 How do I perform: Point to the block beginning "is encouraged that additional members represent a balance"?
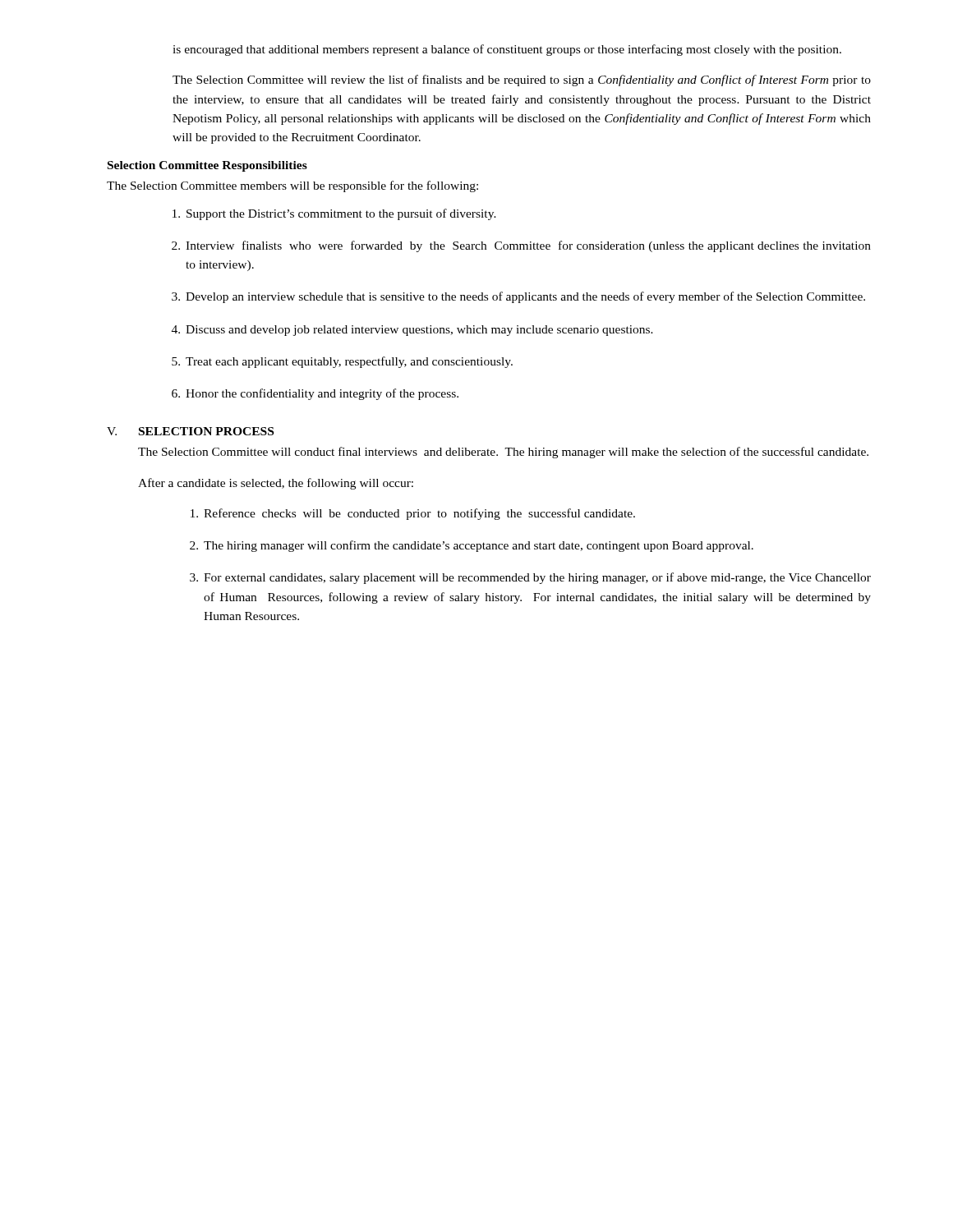[507, 49]
